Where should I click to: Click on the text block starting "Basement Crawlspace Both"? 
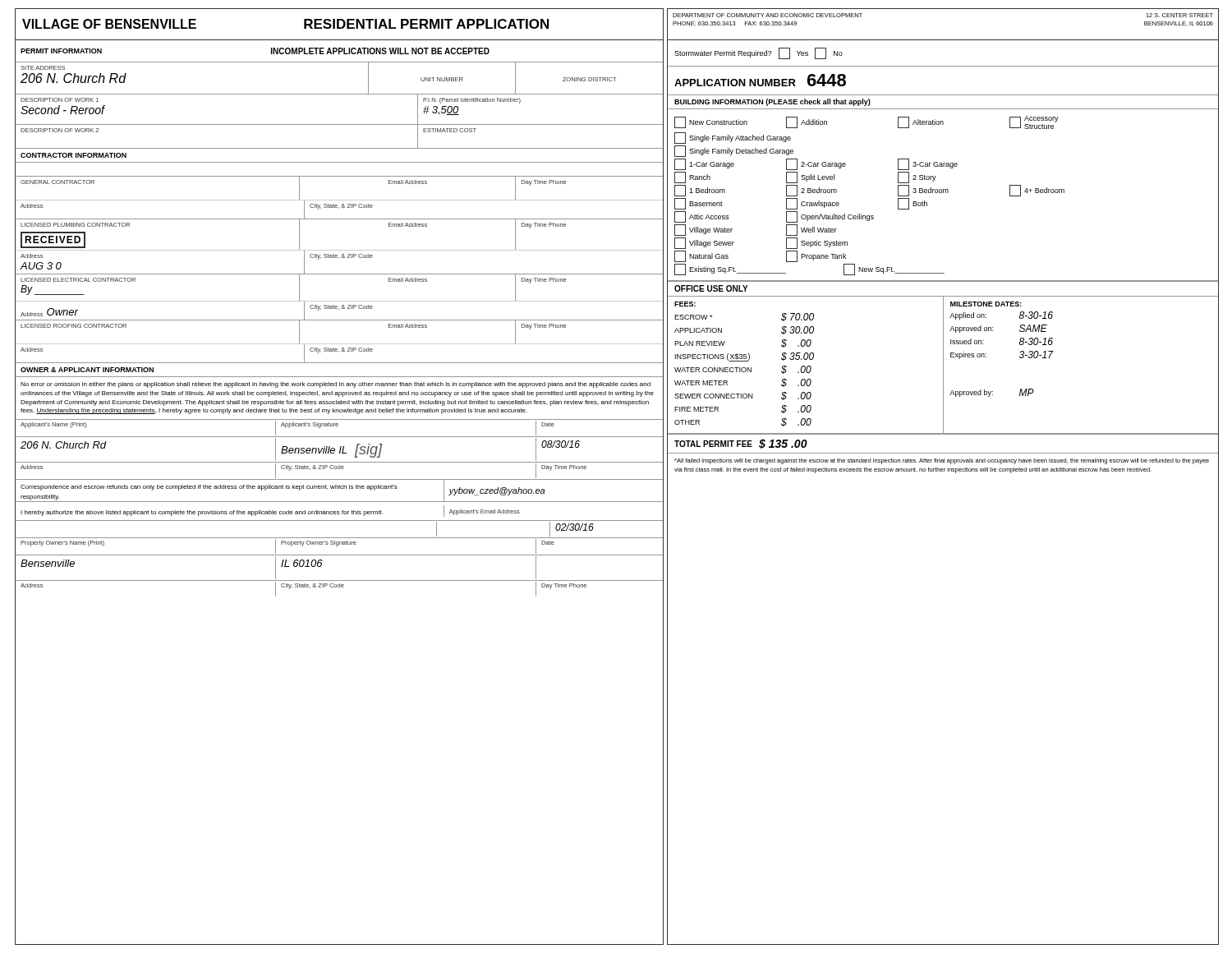point(839,204)
